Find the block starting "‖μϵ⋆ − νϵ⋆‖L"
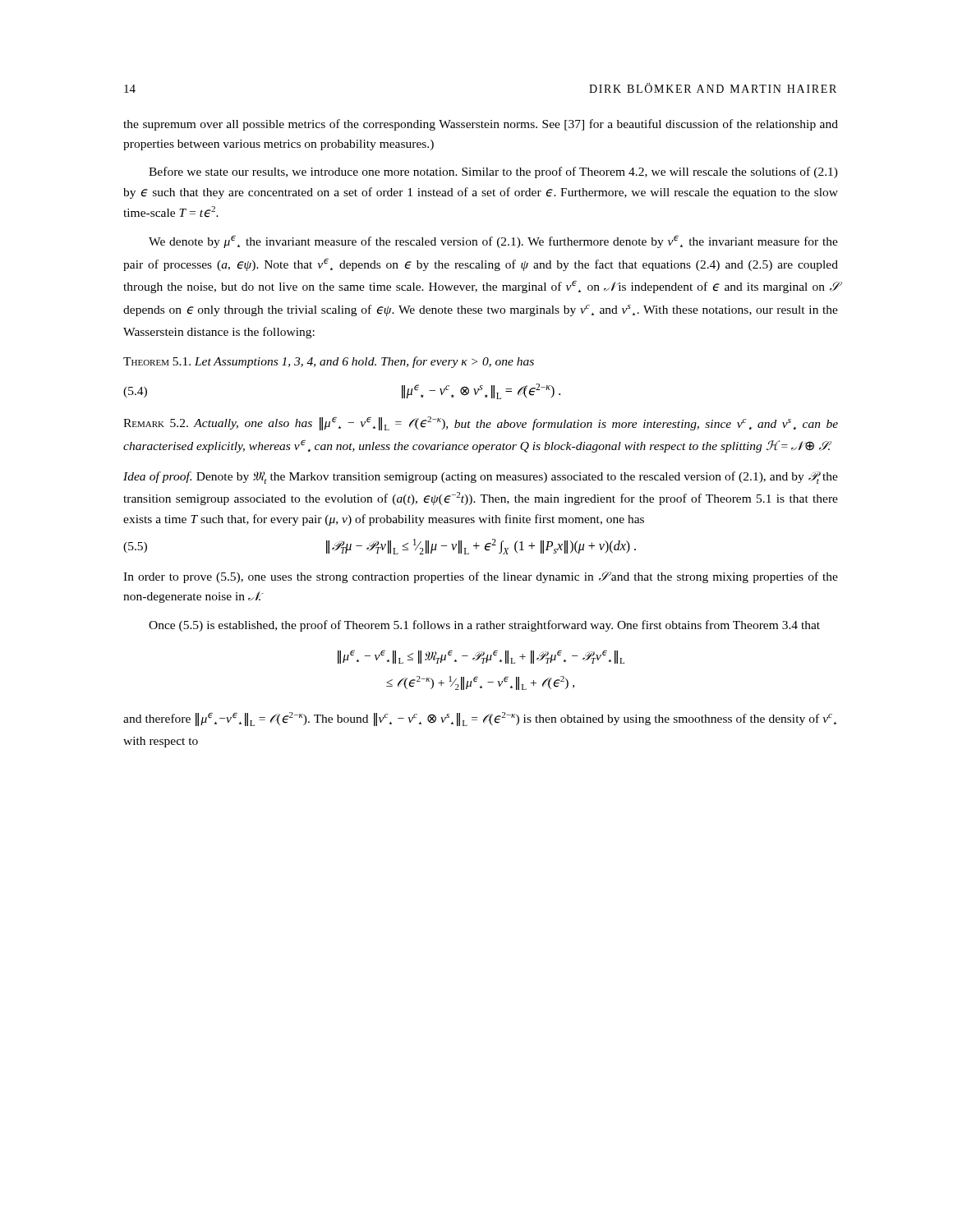This screenshot has height=1232, width=953. 481,670
